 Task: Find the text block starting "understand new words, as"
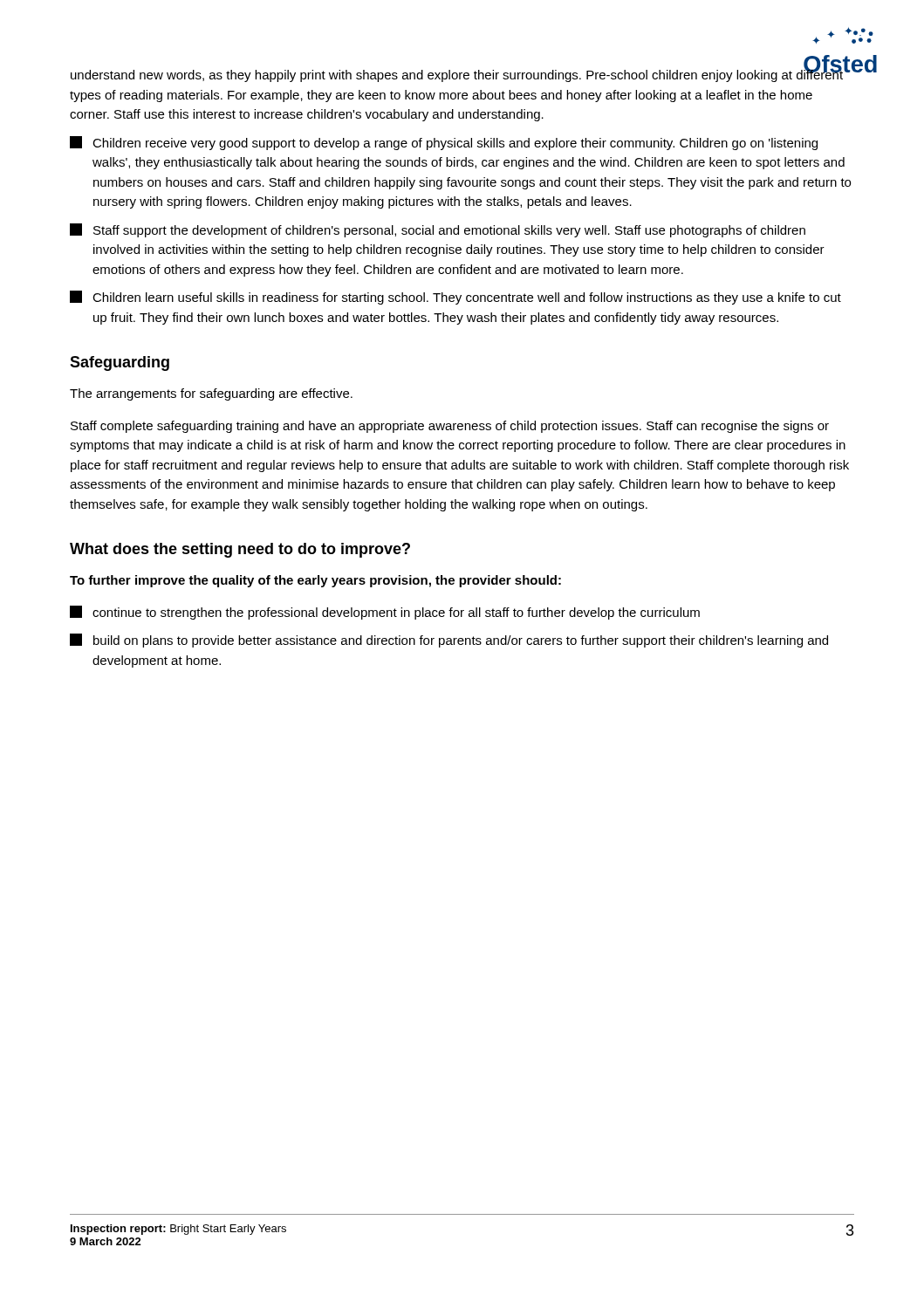[456, 94]
